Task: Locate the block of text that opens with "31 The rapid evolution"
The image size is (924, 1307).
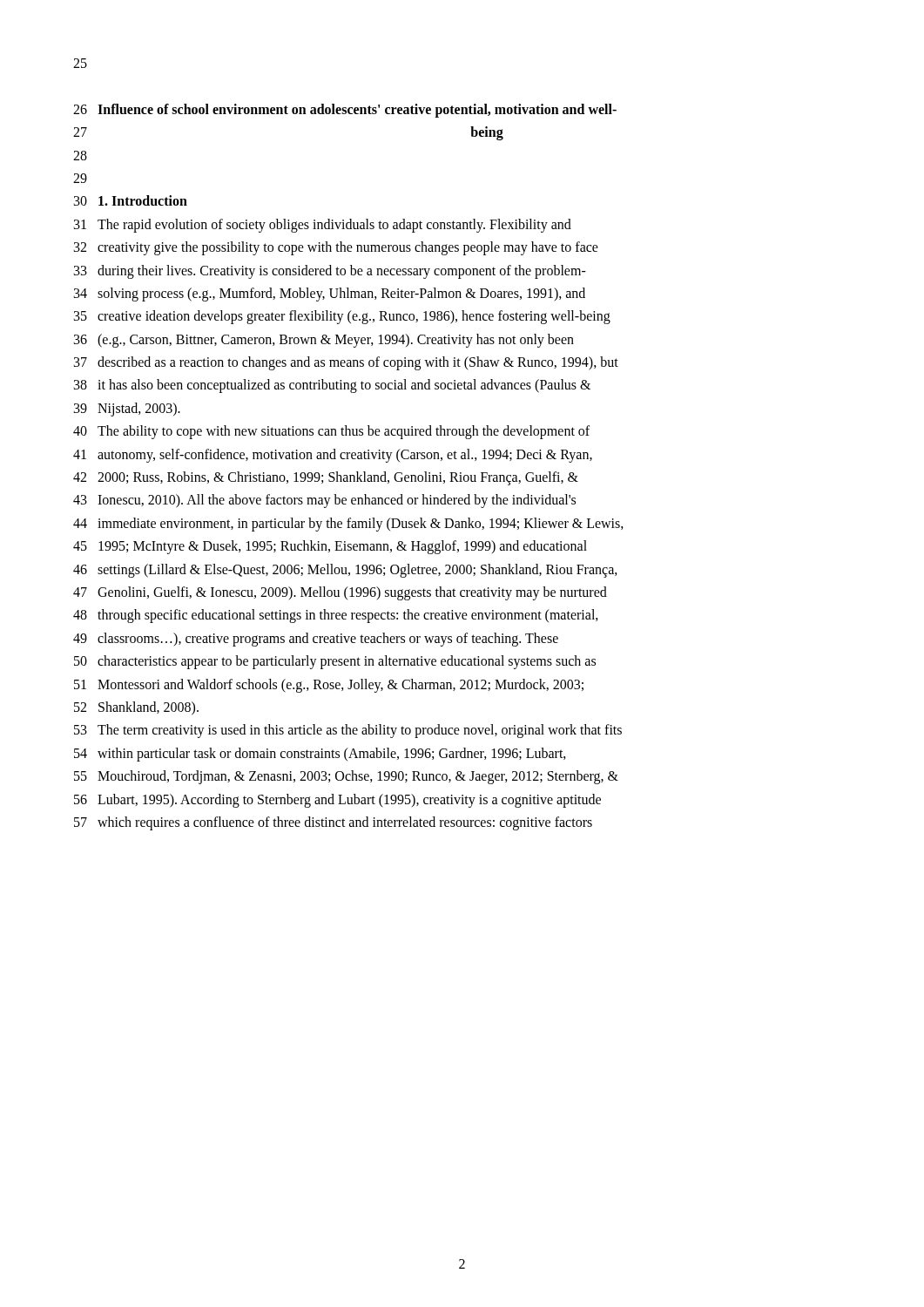Action: pyautogui.click(x=462, y=225)
